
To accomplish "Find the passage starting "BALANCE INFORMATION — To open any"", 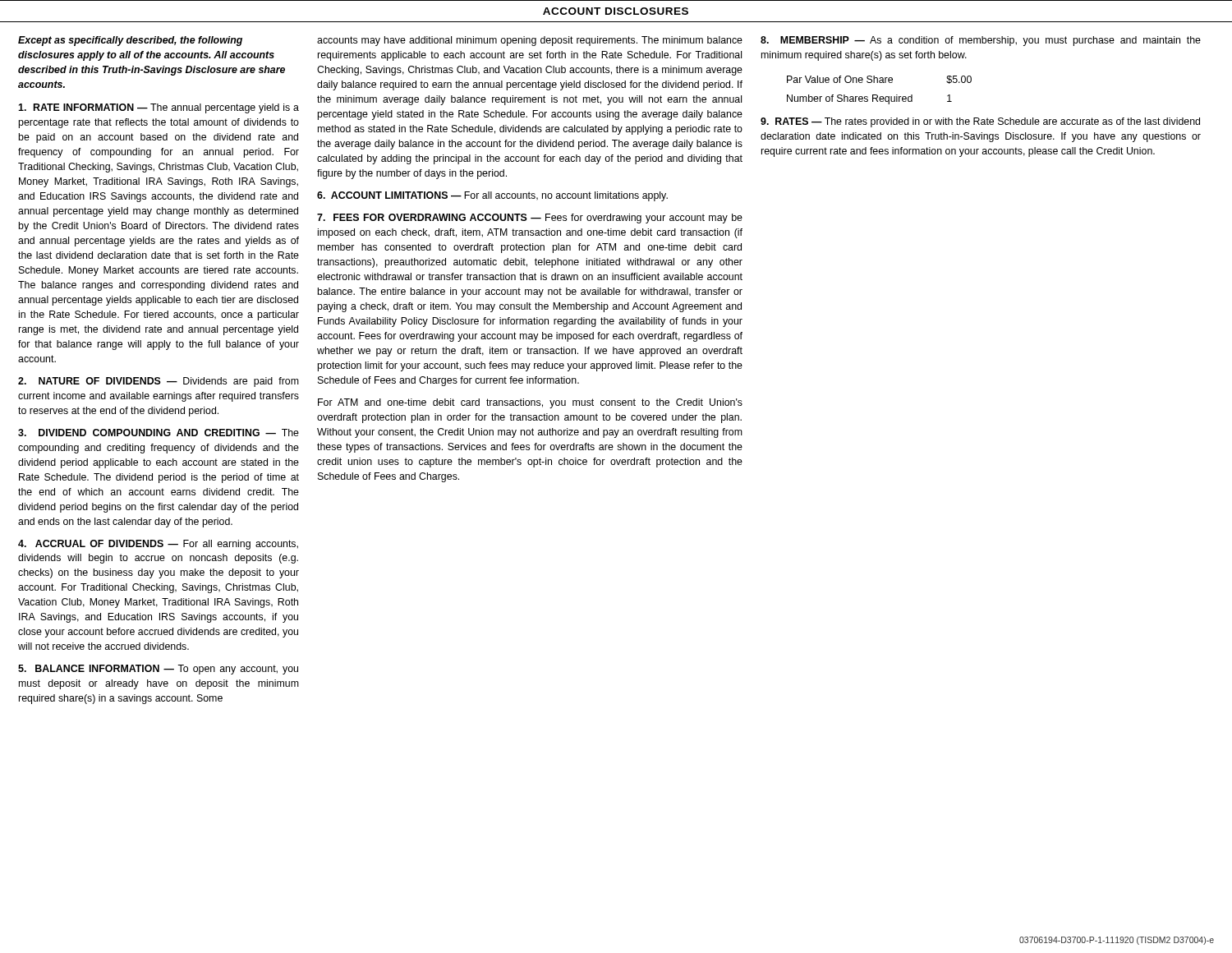I will click(x=159, y=685).
